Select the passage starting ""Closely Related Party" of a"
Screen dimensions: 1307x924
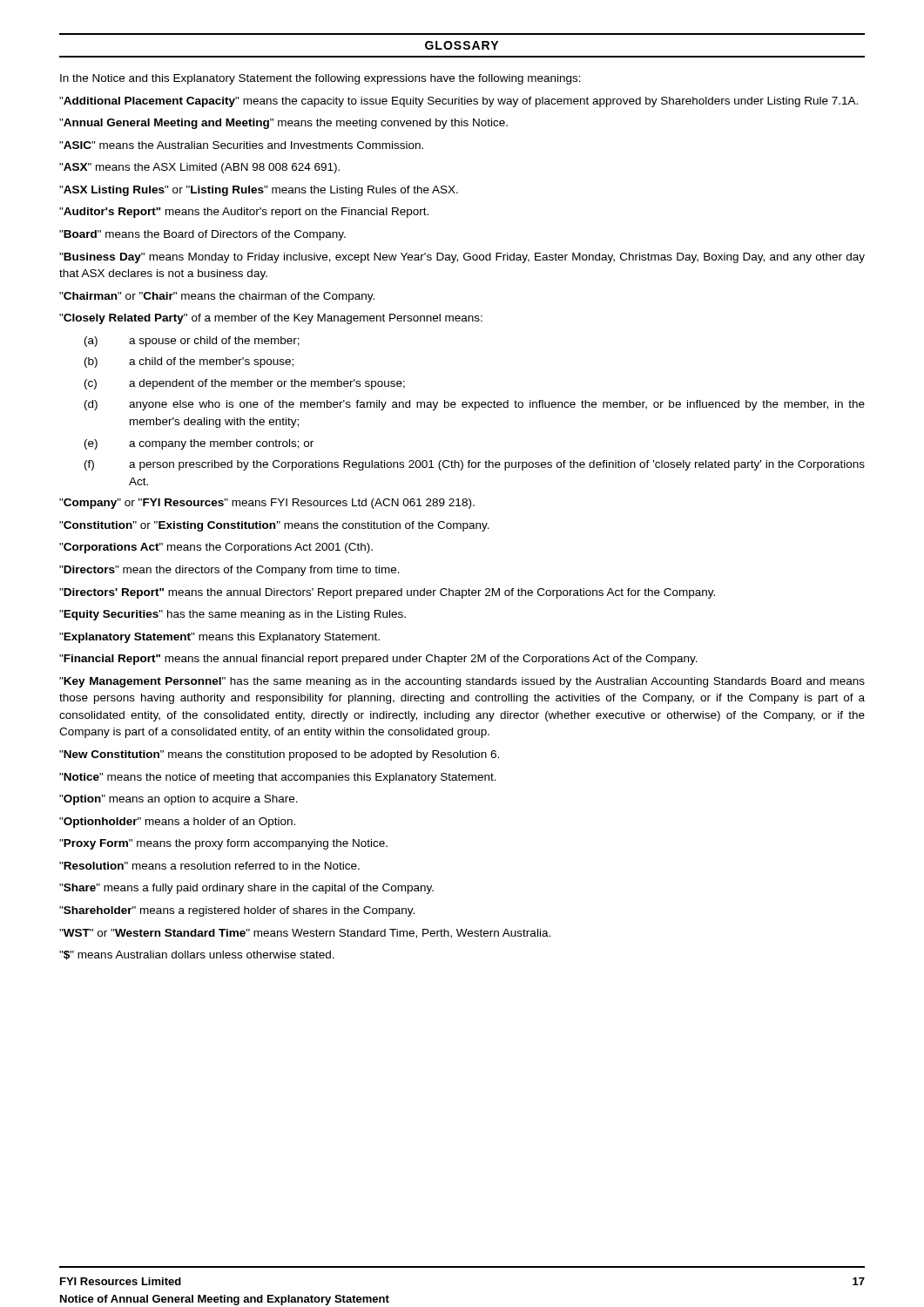pos(271,318)
